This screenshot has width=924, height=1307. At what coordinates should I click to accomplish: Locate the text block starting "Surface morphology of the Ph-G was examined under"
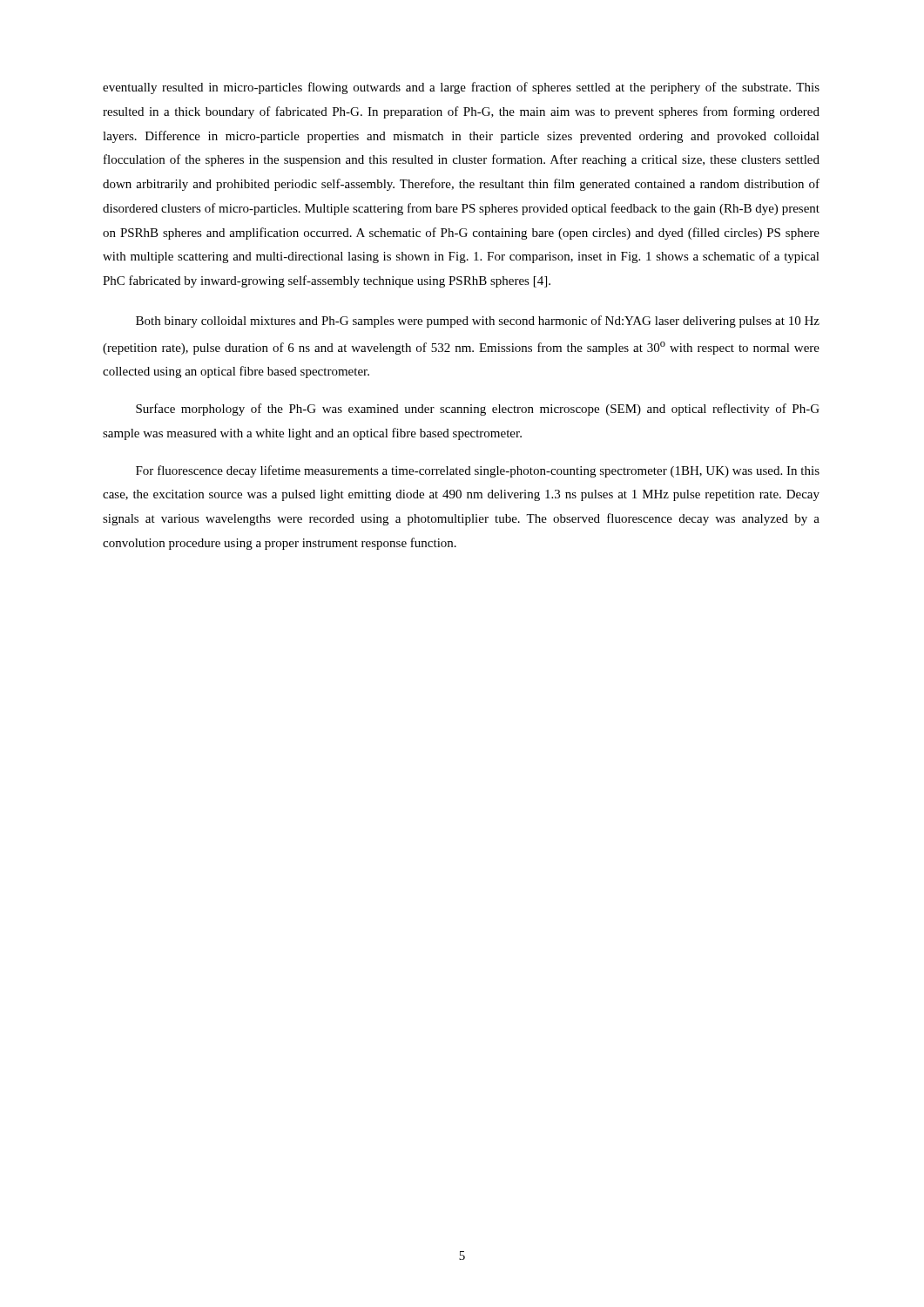461,422
